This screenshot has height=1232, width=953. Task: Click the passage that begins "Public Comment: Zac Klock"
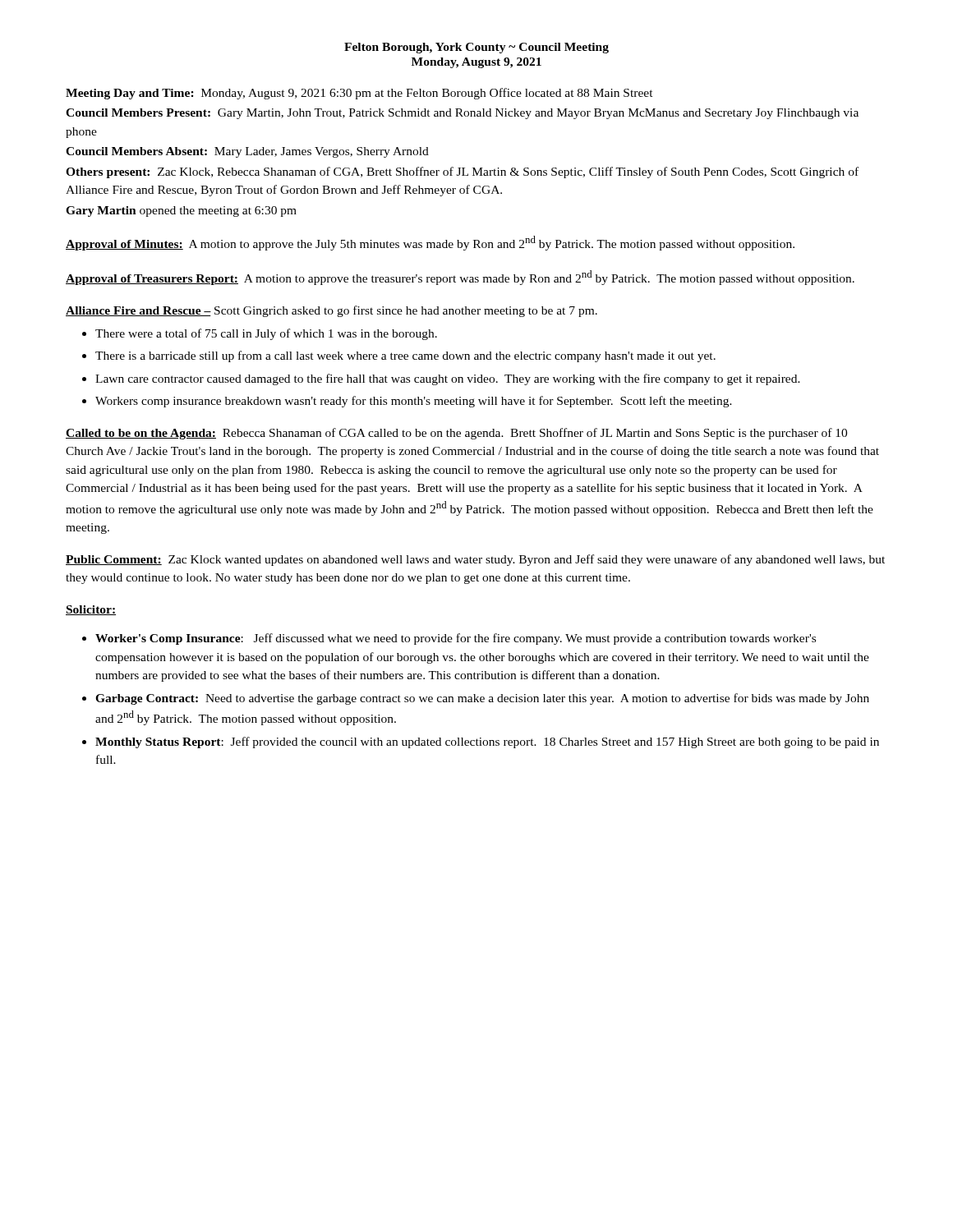click(476, 569)
